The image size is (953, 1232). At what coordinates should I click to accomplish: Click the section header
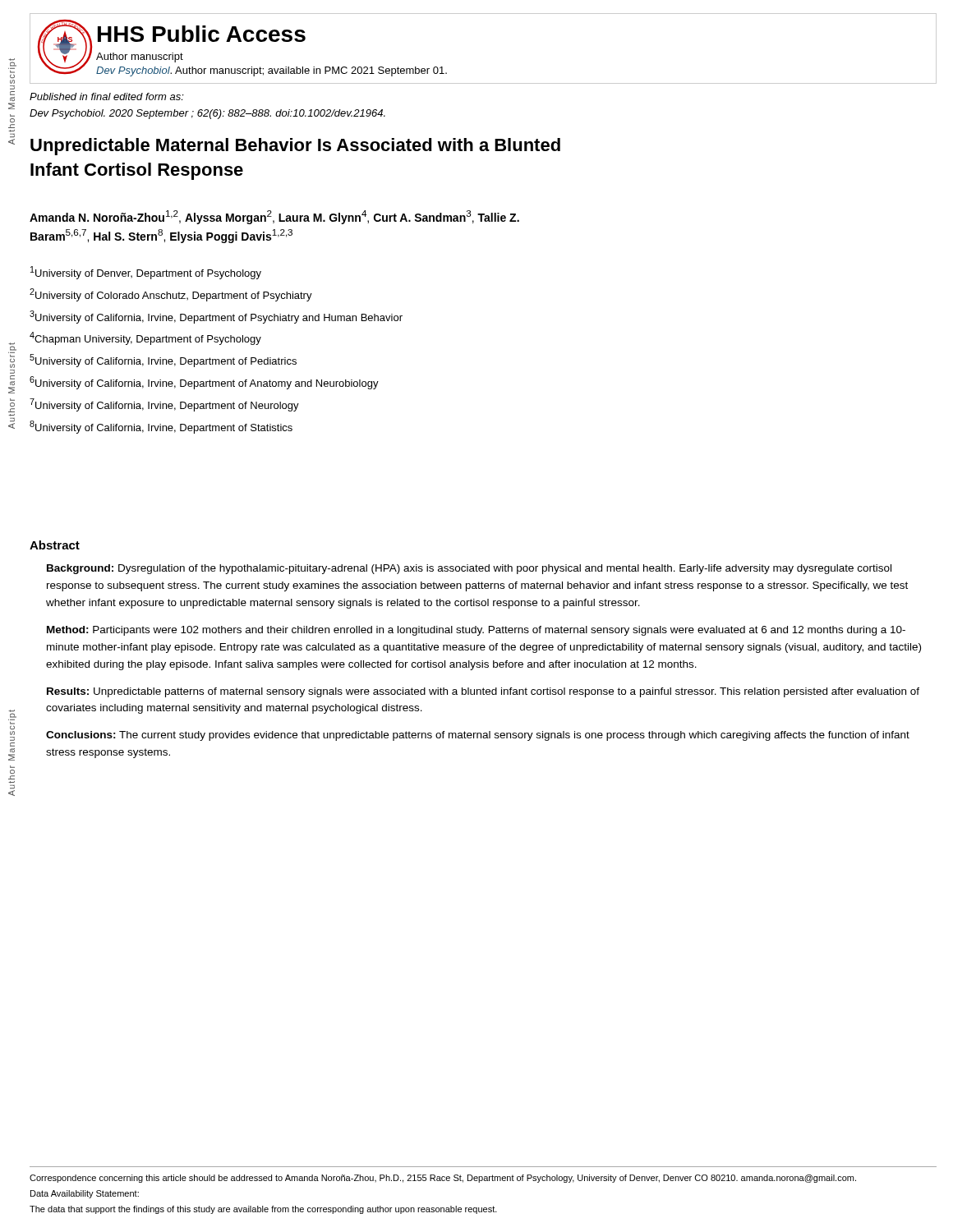pos(483,650)
